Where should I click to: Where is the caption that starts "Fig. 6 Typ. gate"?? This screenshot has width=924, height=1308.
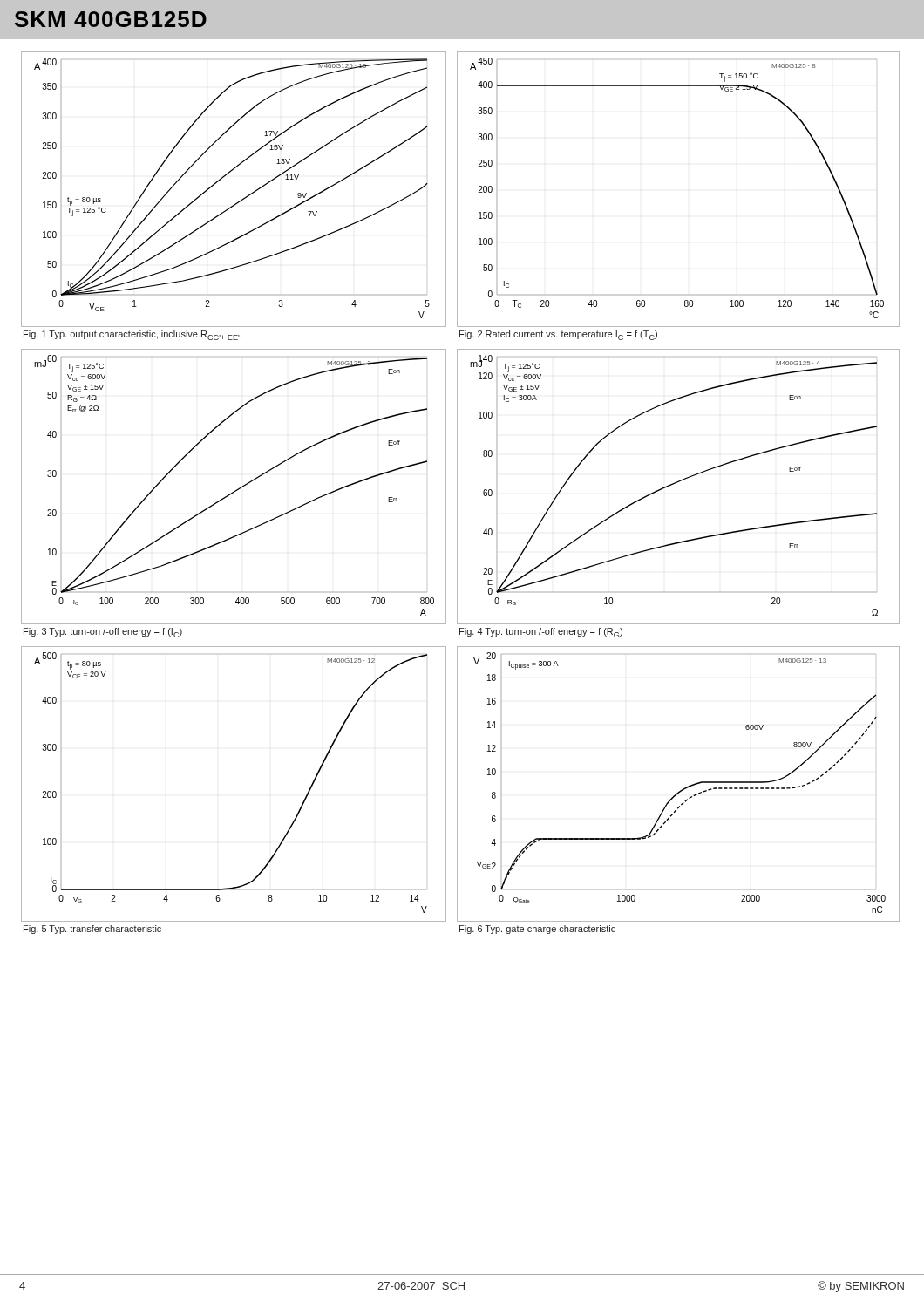(x=537, y=929)
